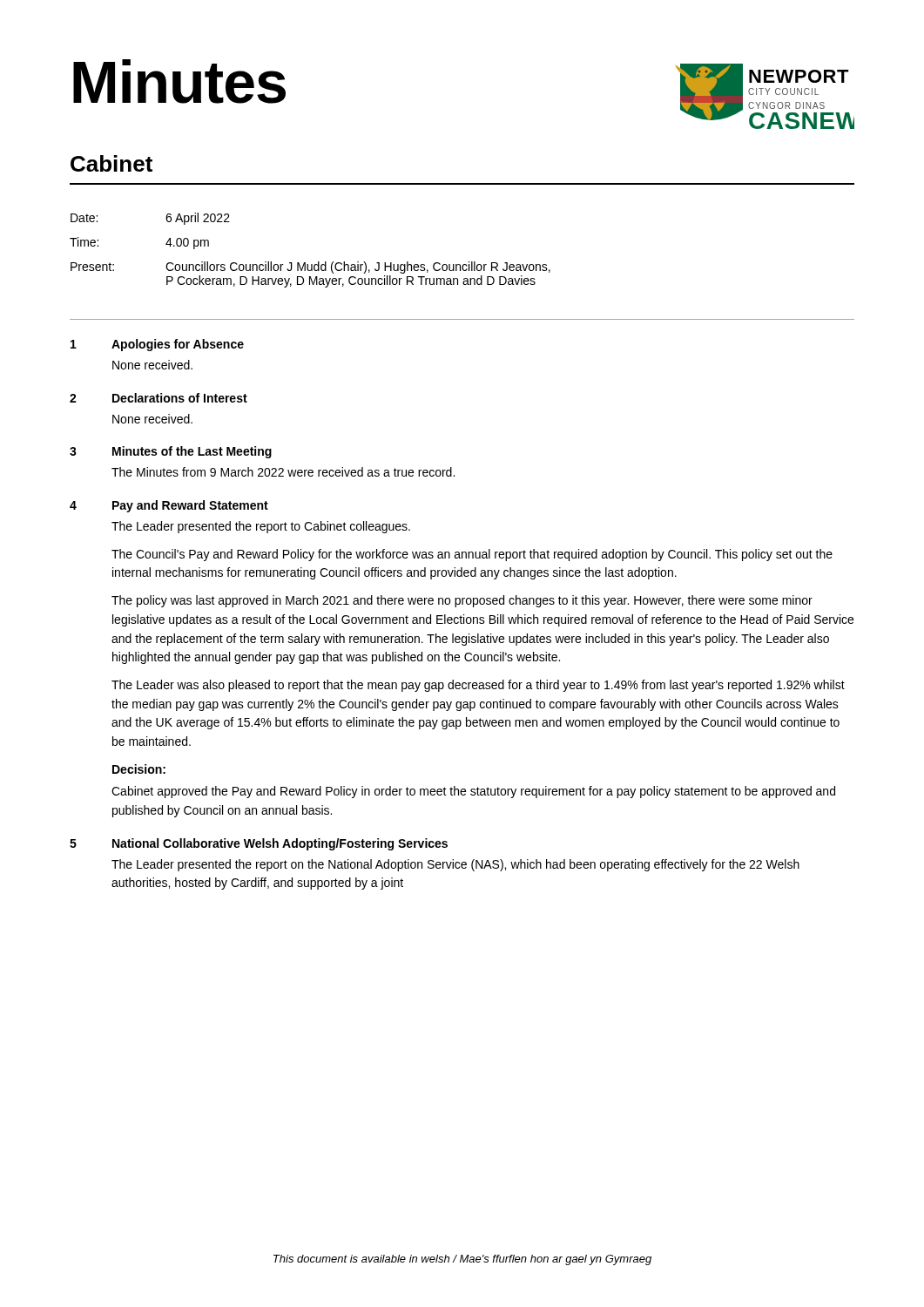
Task: Navigate to the element starting "The Council's Pay and Reward Policy for"
Action: (x=472, y=563)
